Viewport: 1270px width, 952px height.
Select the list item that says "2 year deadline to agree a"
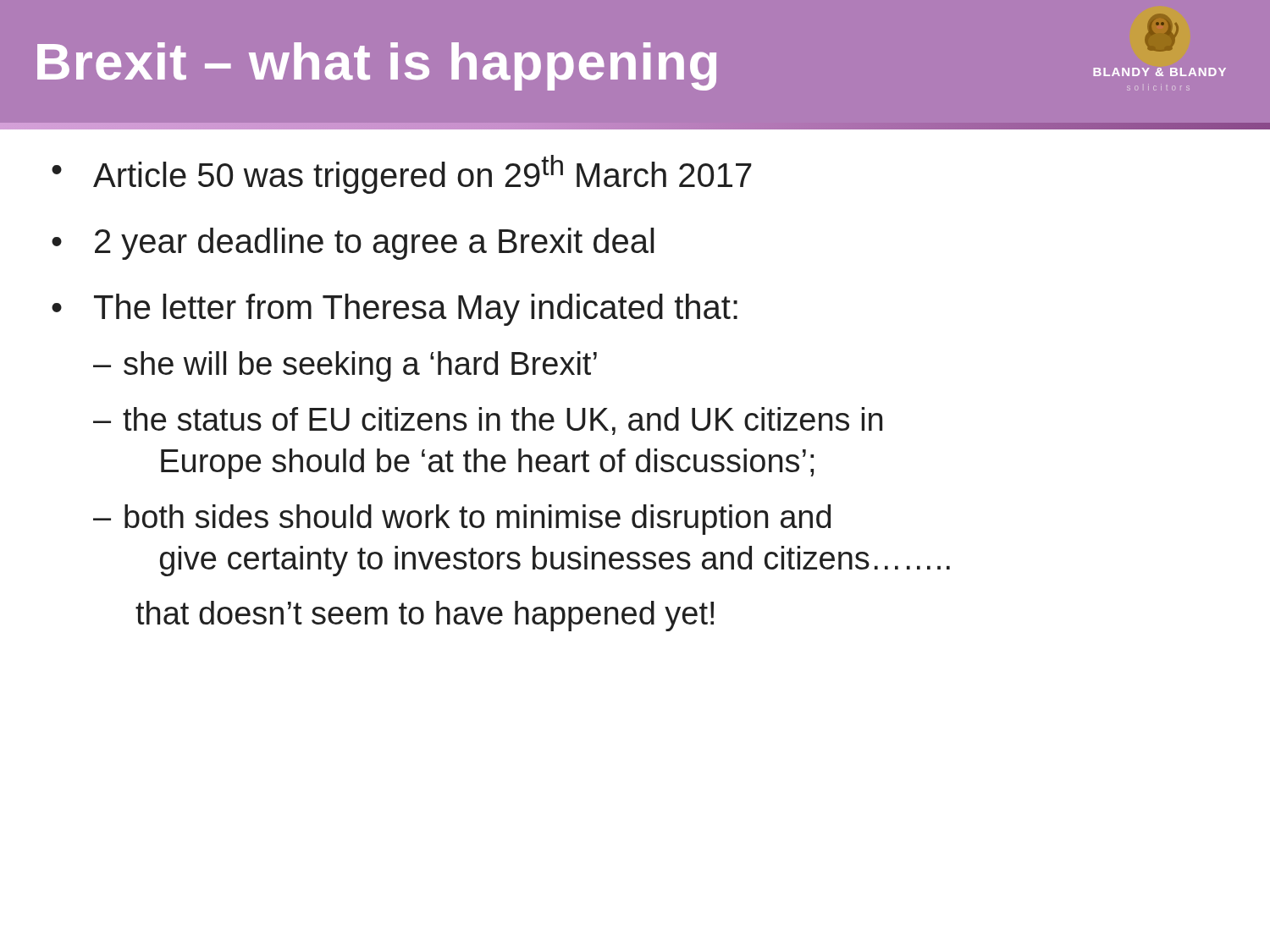(x=375, y=241)
